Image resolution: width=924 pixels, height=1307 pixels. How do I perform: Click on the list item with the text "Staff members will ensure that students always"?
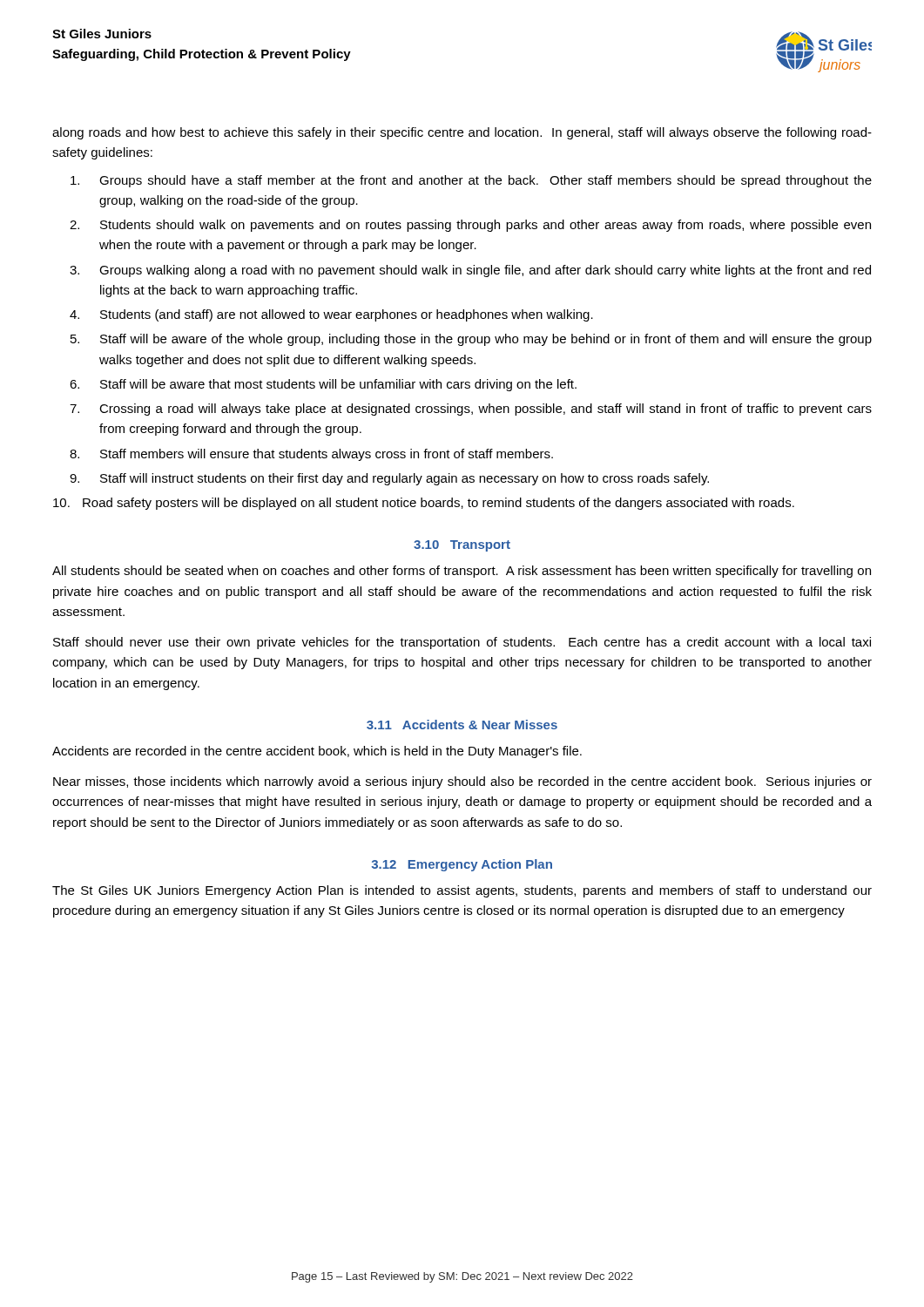tap(485, 453)
